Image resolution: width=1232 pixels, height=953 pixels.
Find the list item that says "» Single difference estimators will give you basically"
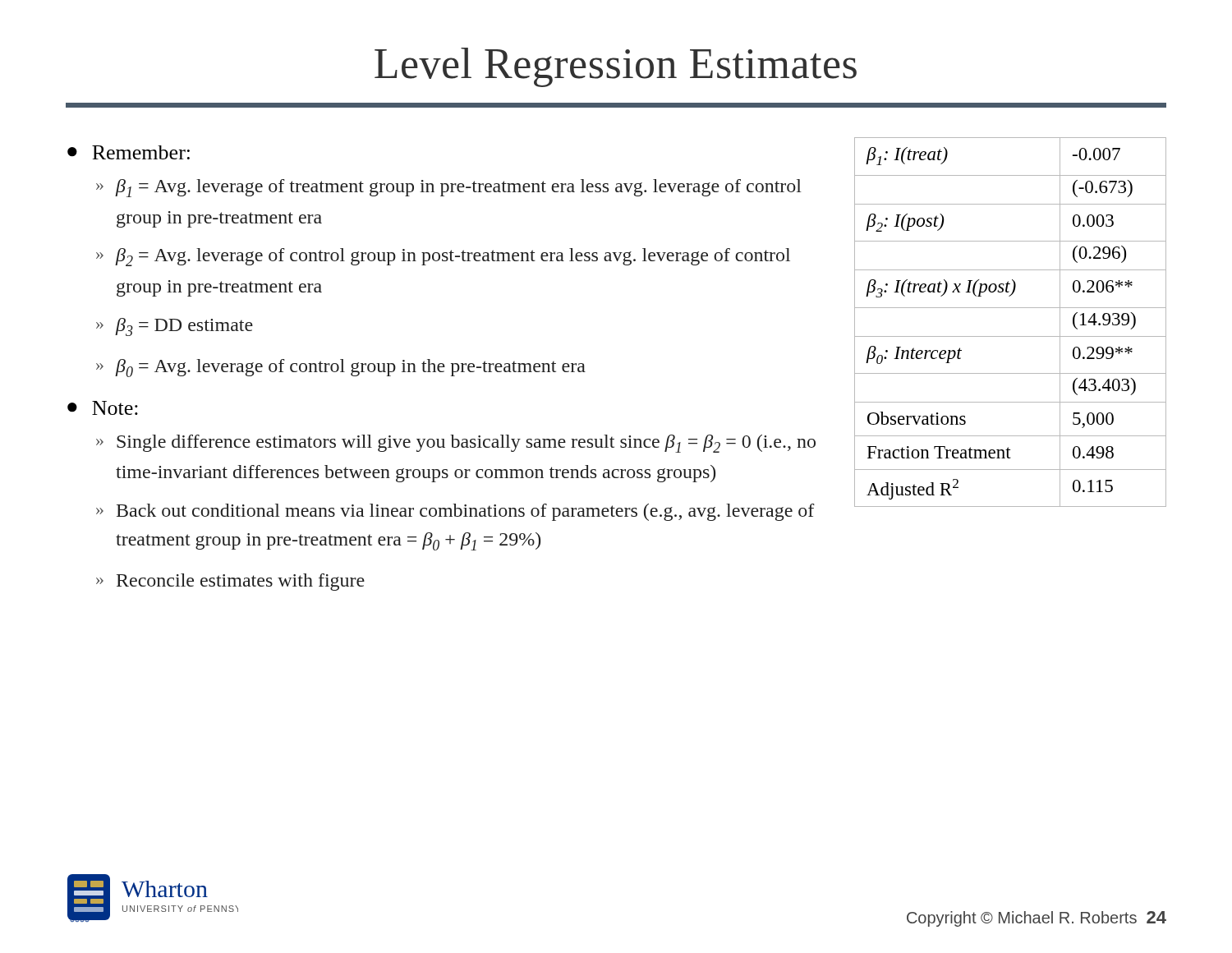pyautogui.click(x=458, y=457)
